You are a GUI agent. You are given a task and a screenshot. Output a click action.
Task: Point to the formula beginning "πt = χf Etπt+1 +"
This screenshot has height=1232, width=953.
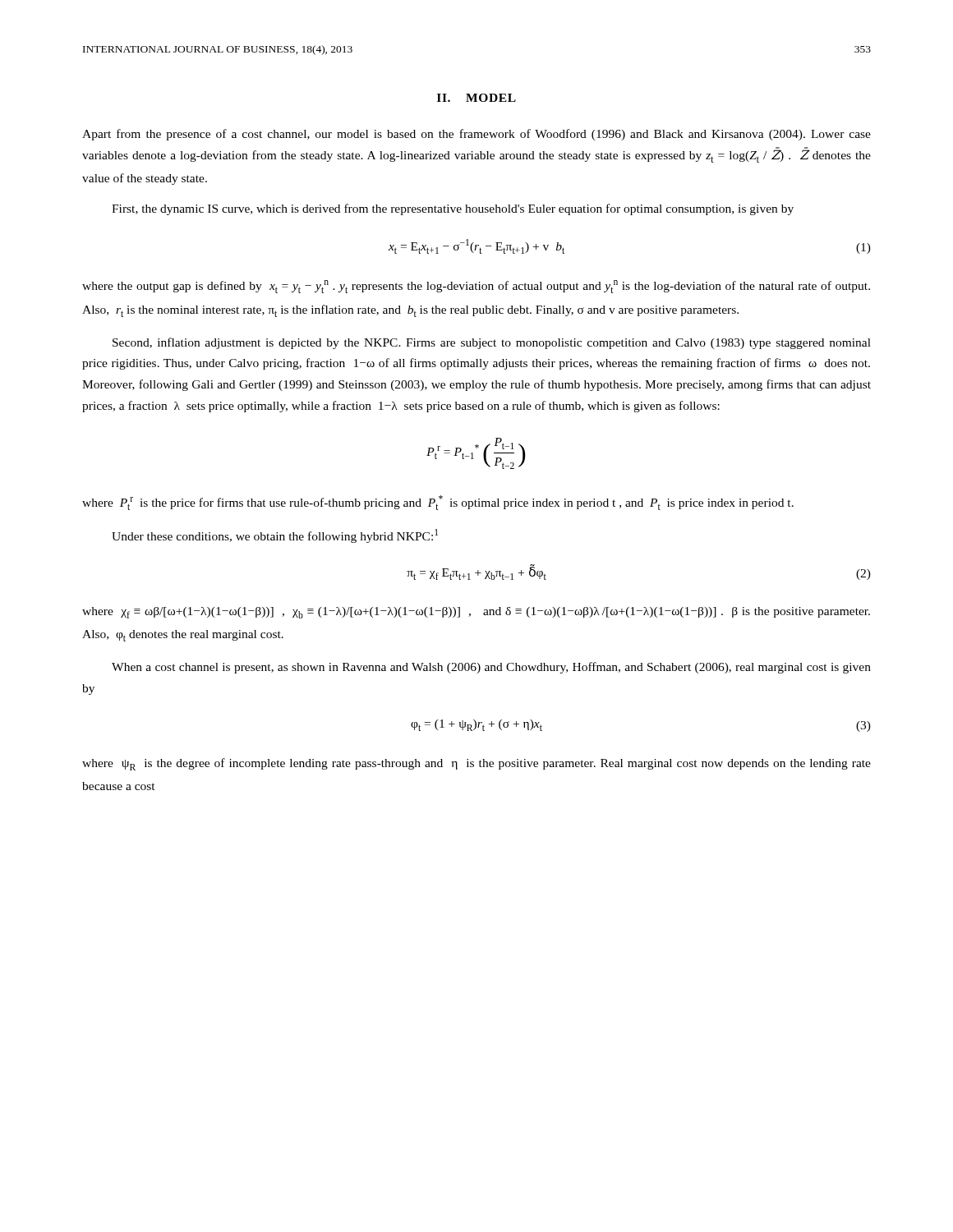[x=469, y=574]
